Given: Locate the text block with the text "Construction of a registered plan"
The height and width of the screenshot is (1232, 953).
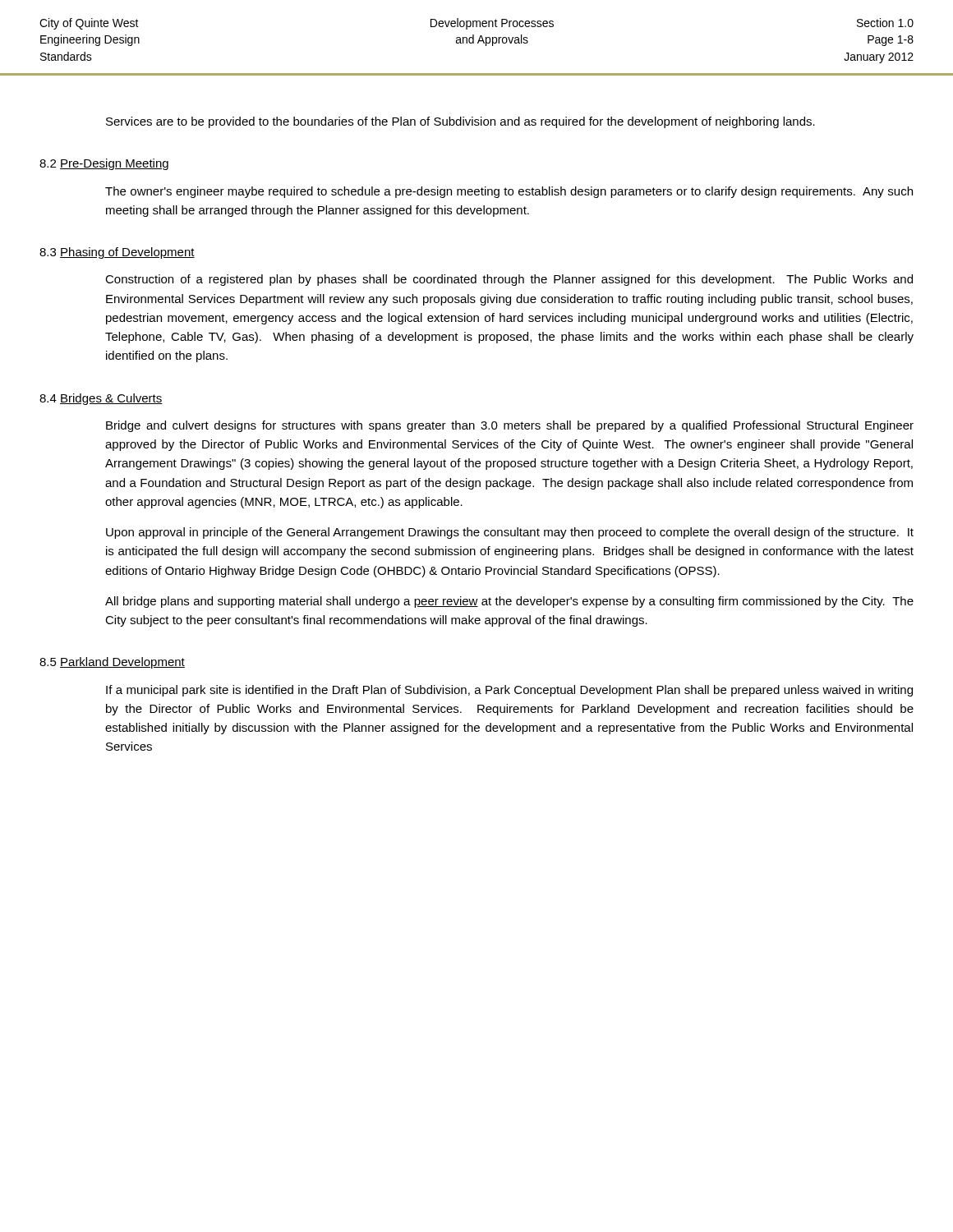Looking at the screenshot, I should (x=509, y=317).
